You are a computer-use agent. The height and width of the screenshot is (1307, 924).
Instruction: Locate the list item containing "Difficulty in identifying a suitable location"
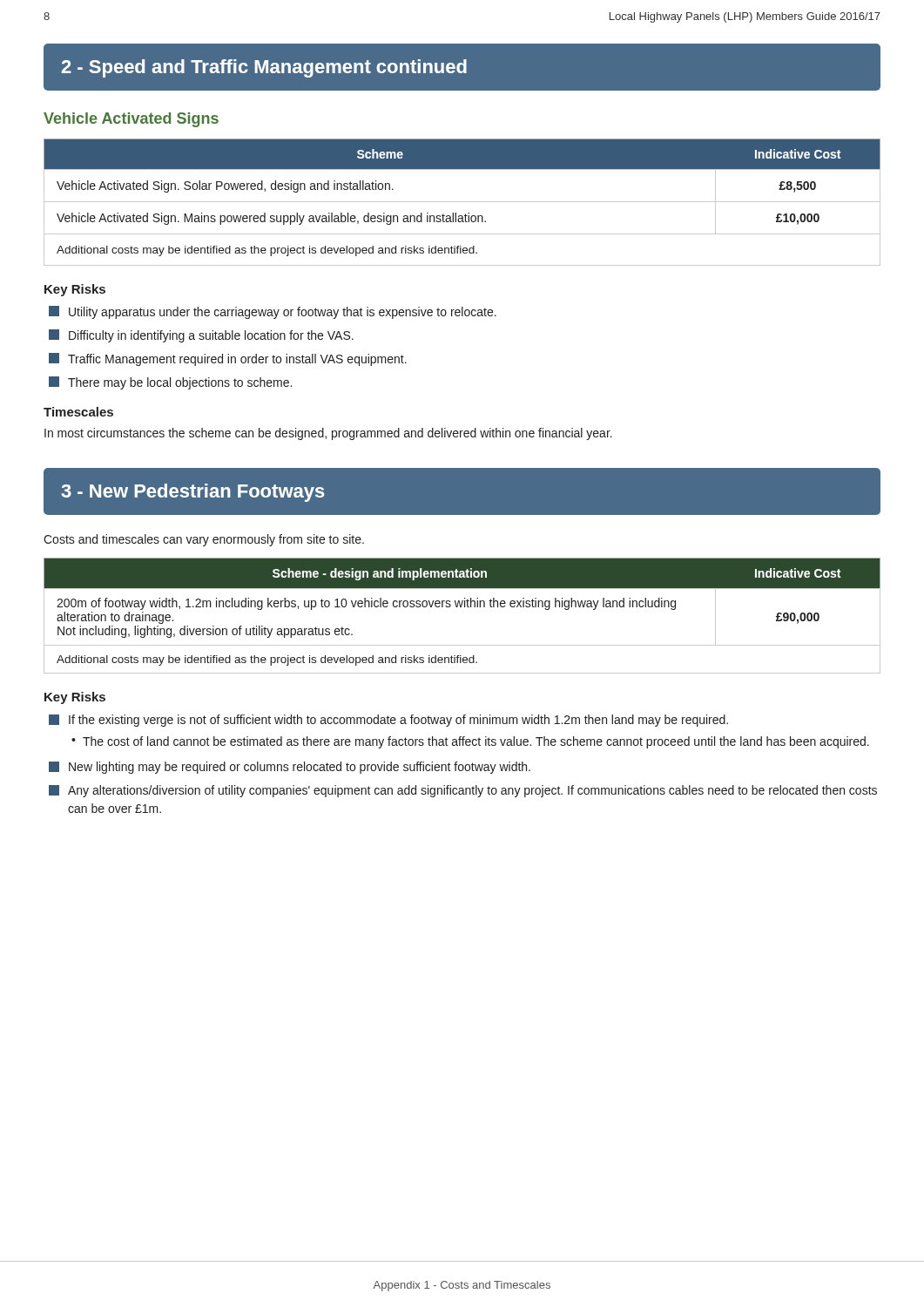[x=201, y=336]
